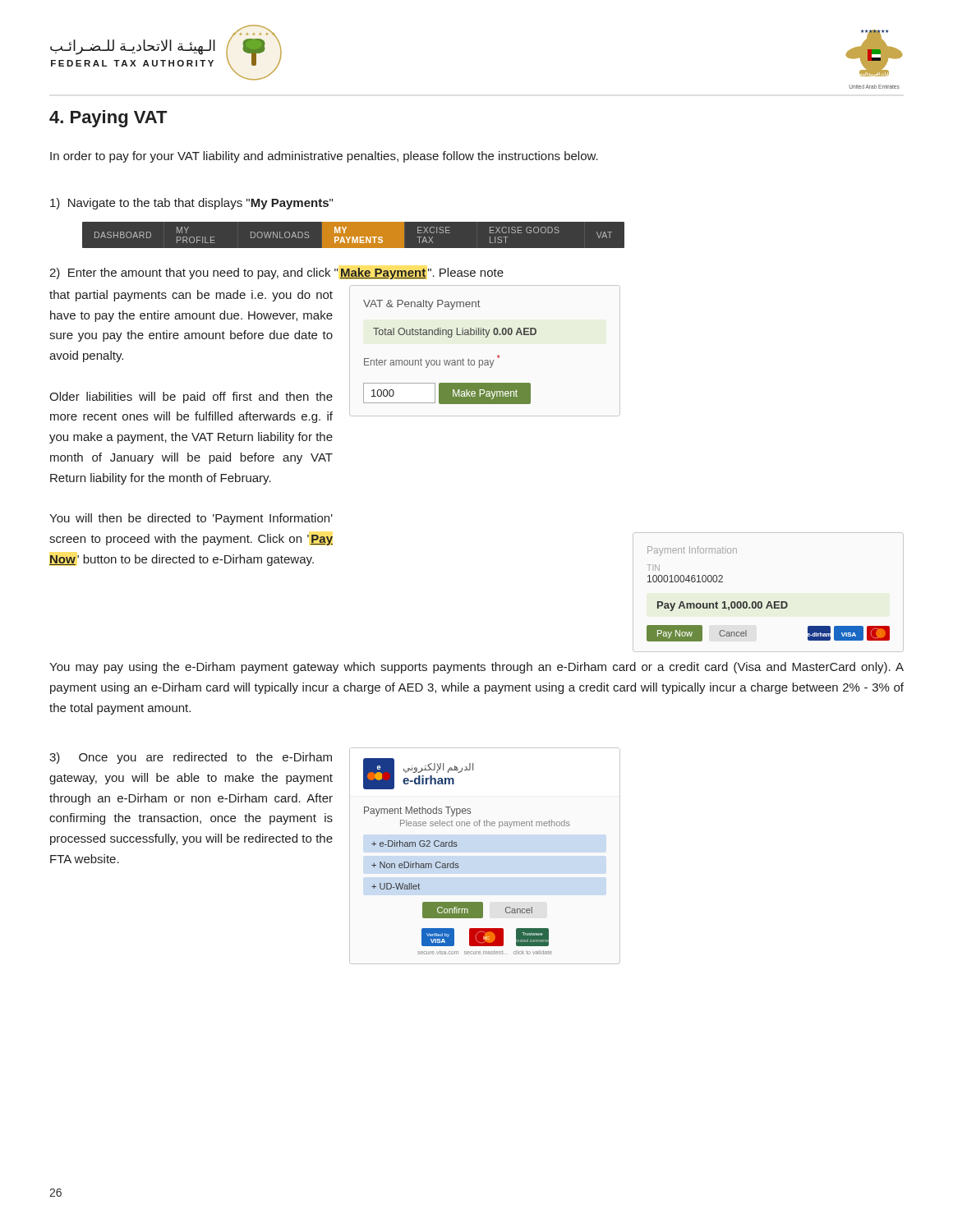The height and width of the screenshot is (1232, 953).
Task: Select the text starting "2) Enter the amount that you"
Action: pyautogui.click(x=476, y=416)
